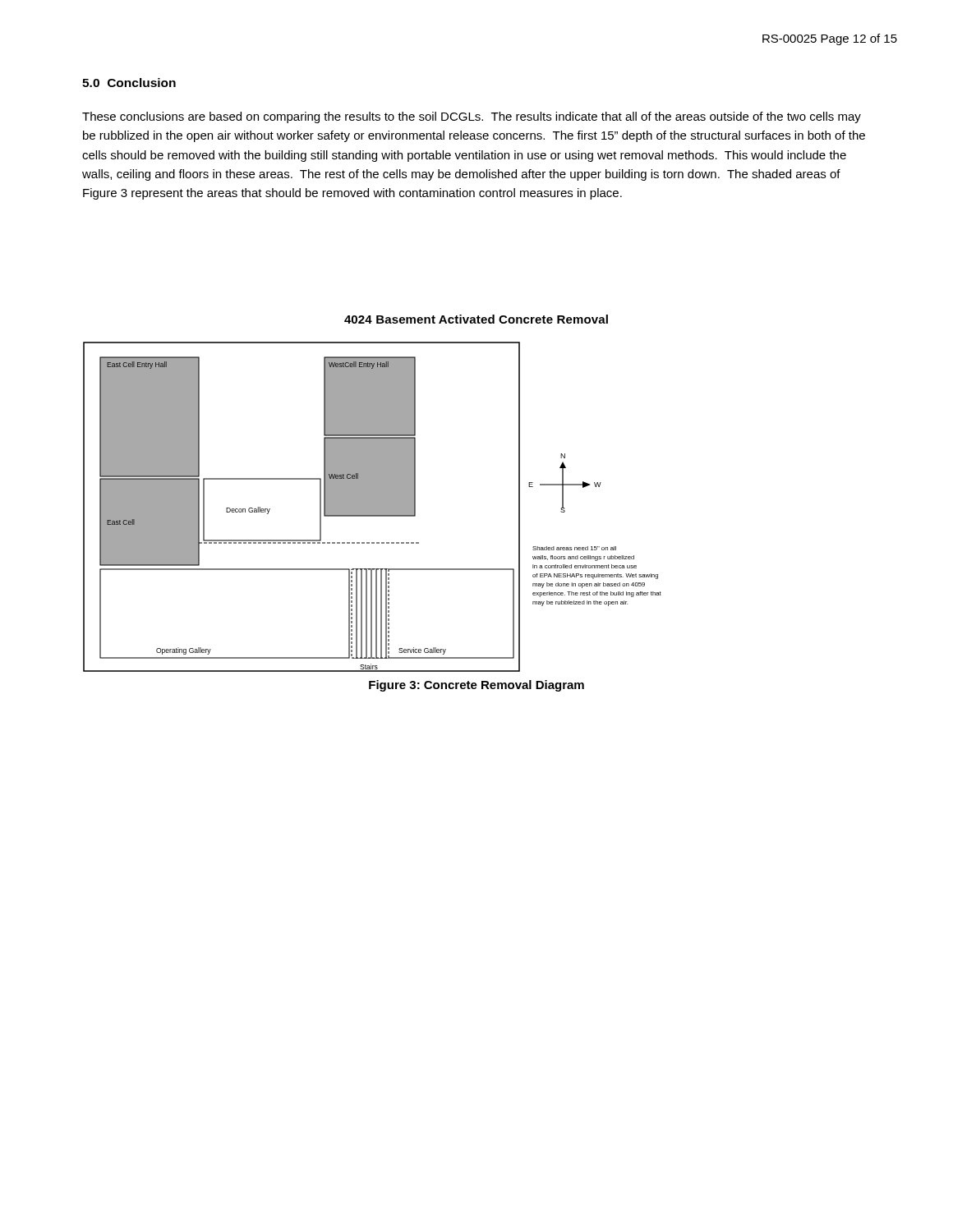This screenshot has width=953, height=1232.
Task: Click on the element starting "Figure 3: Concrete Removal Diagram"
Action: [476, 685]
